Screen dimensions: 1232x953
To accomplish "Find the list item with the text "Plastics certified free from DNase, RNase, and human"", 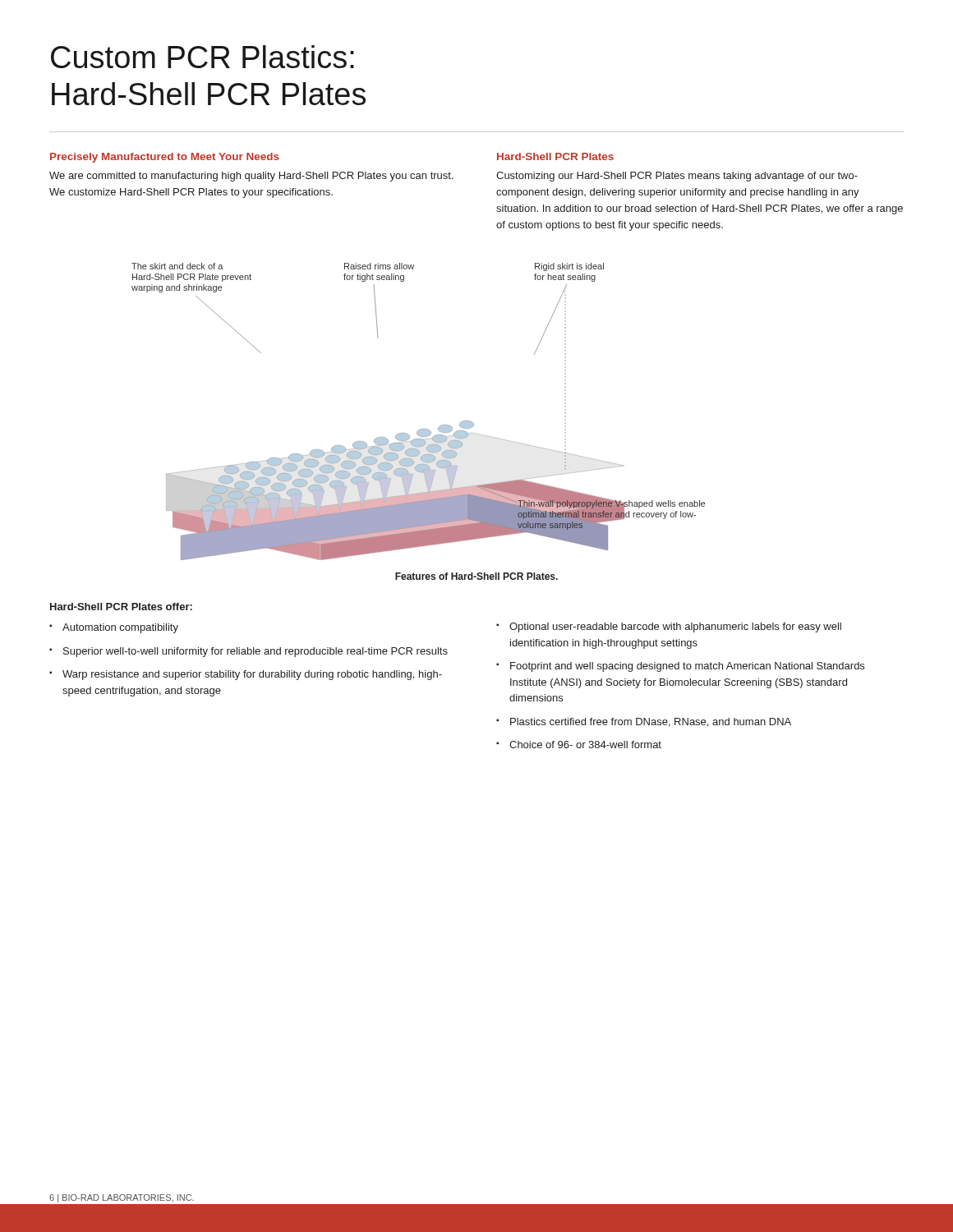I will pyautogui.click(x=650, y=721).
